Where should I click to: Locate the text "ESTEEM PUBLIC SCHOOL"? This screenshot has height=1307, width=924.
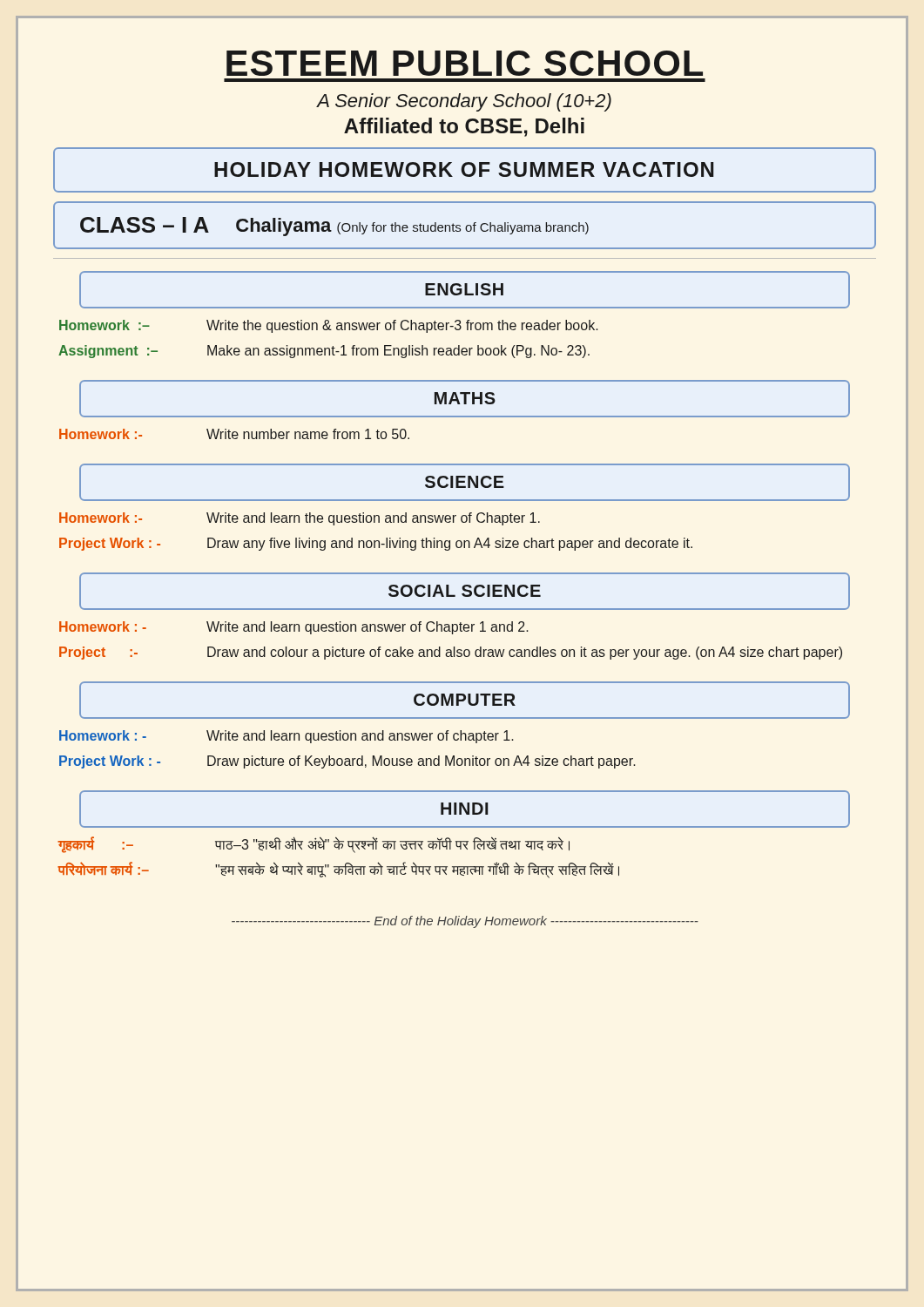click(465, 64)
